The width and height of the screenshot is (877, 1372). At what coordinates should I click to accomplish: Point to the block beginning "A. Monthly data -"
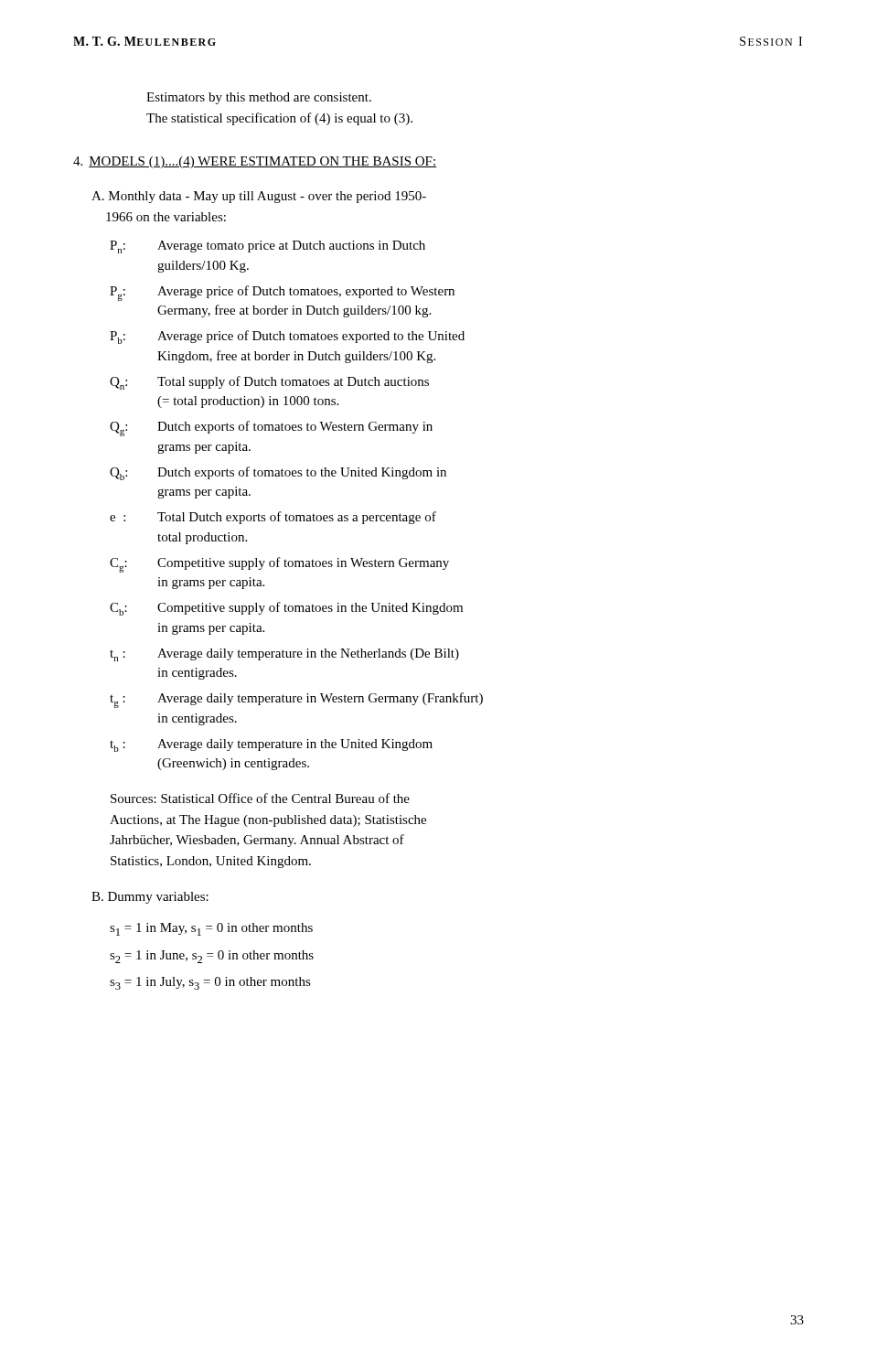259,206
